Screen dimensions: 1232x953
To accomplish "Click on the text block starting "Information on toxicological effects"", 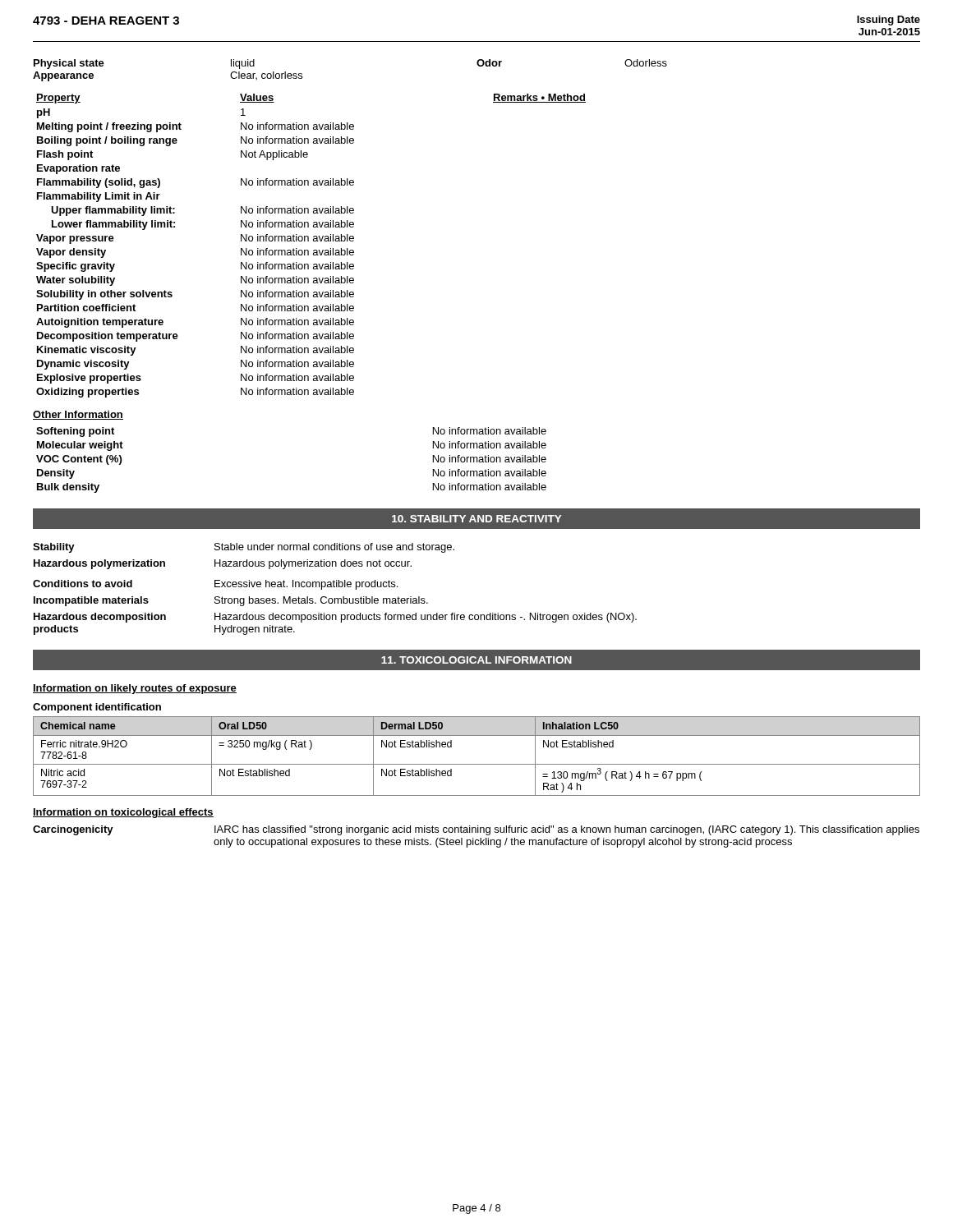I will point(123,812).
